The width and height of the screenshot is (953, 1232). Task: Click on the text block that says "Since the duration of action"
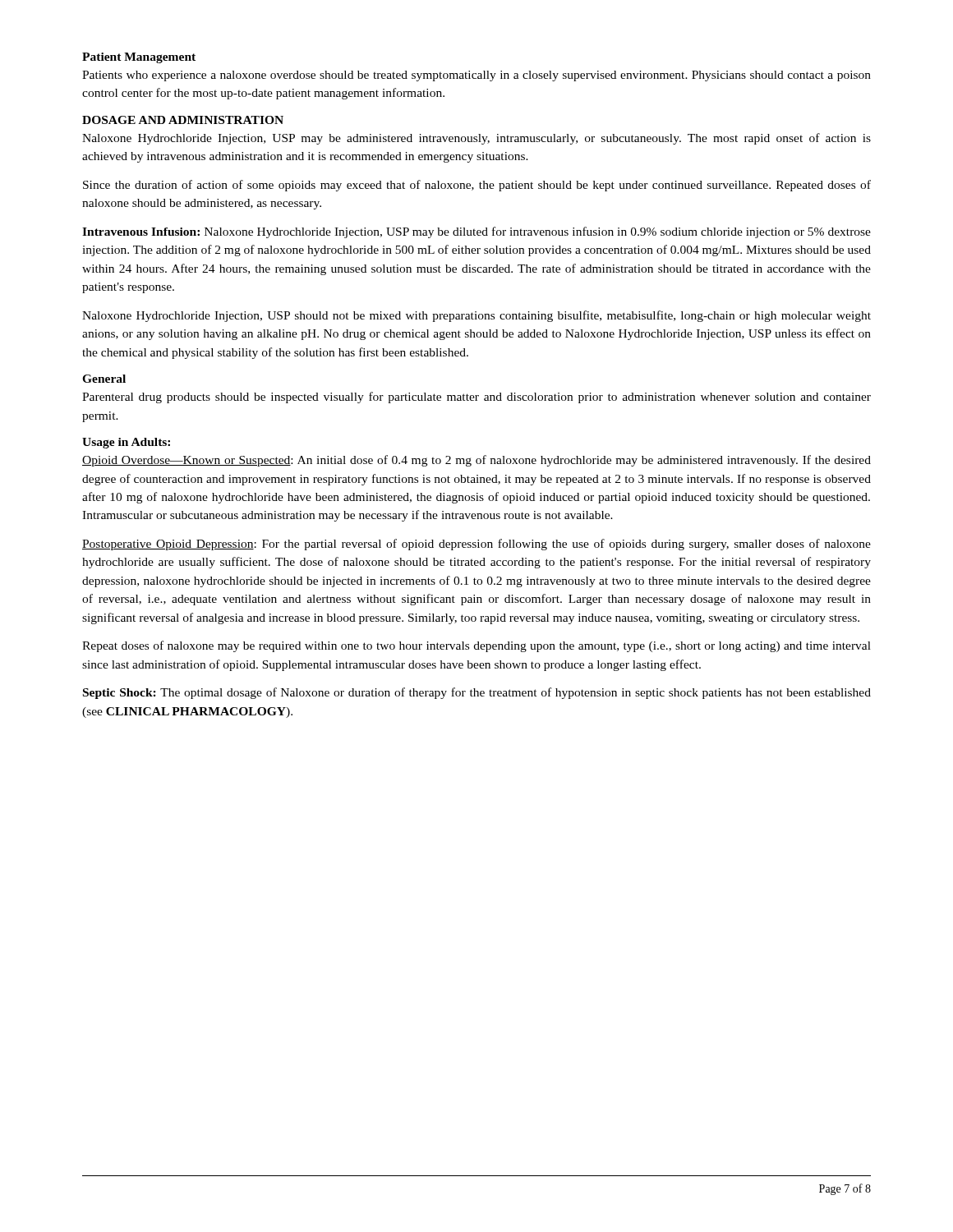476,194
